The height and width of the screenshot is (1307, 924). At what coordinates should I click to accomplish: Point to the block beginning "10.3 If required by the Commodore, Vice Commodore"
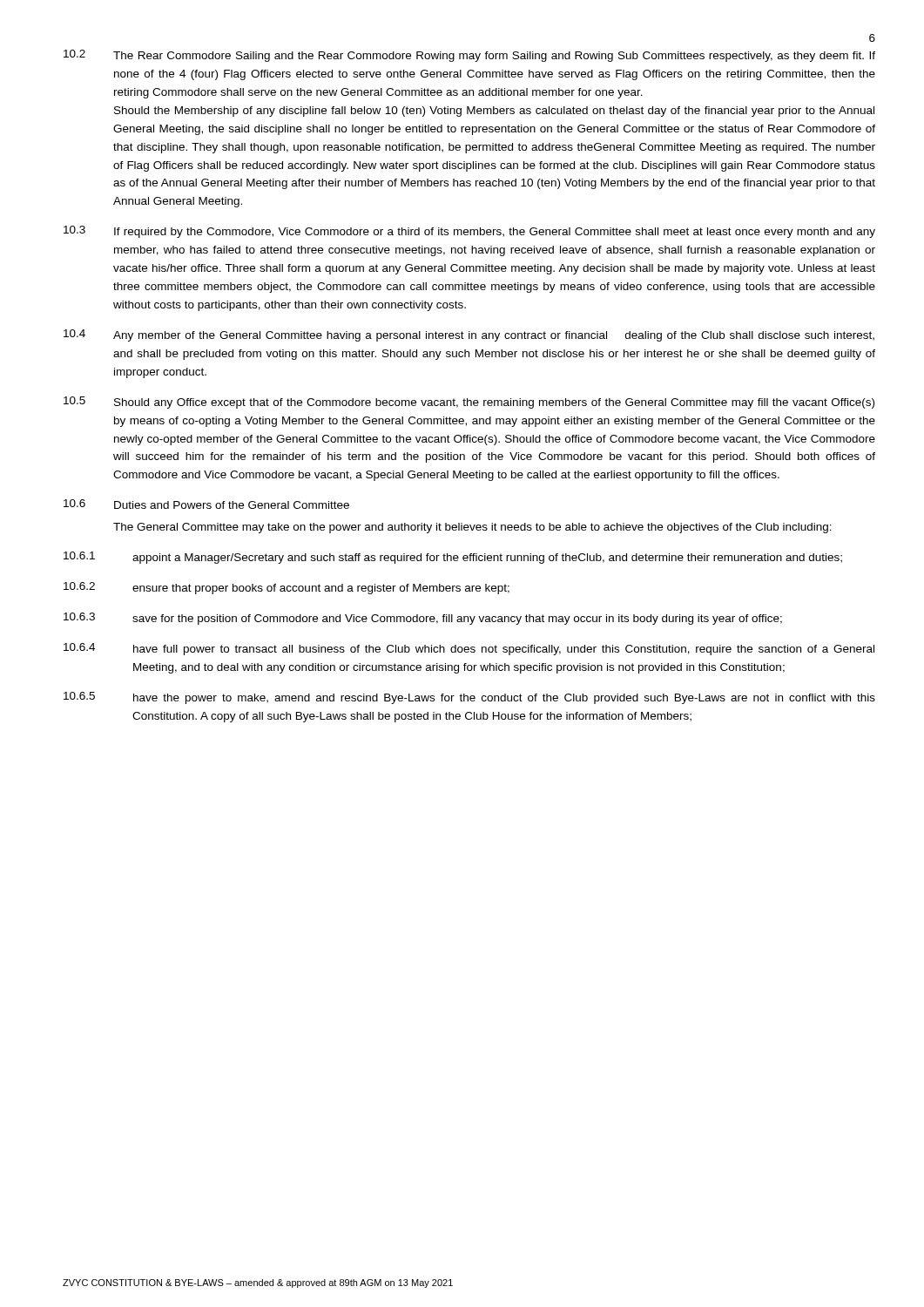(469, 269)
